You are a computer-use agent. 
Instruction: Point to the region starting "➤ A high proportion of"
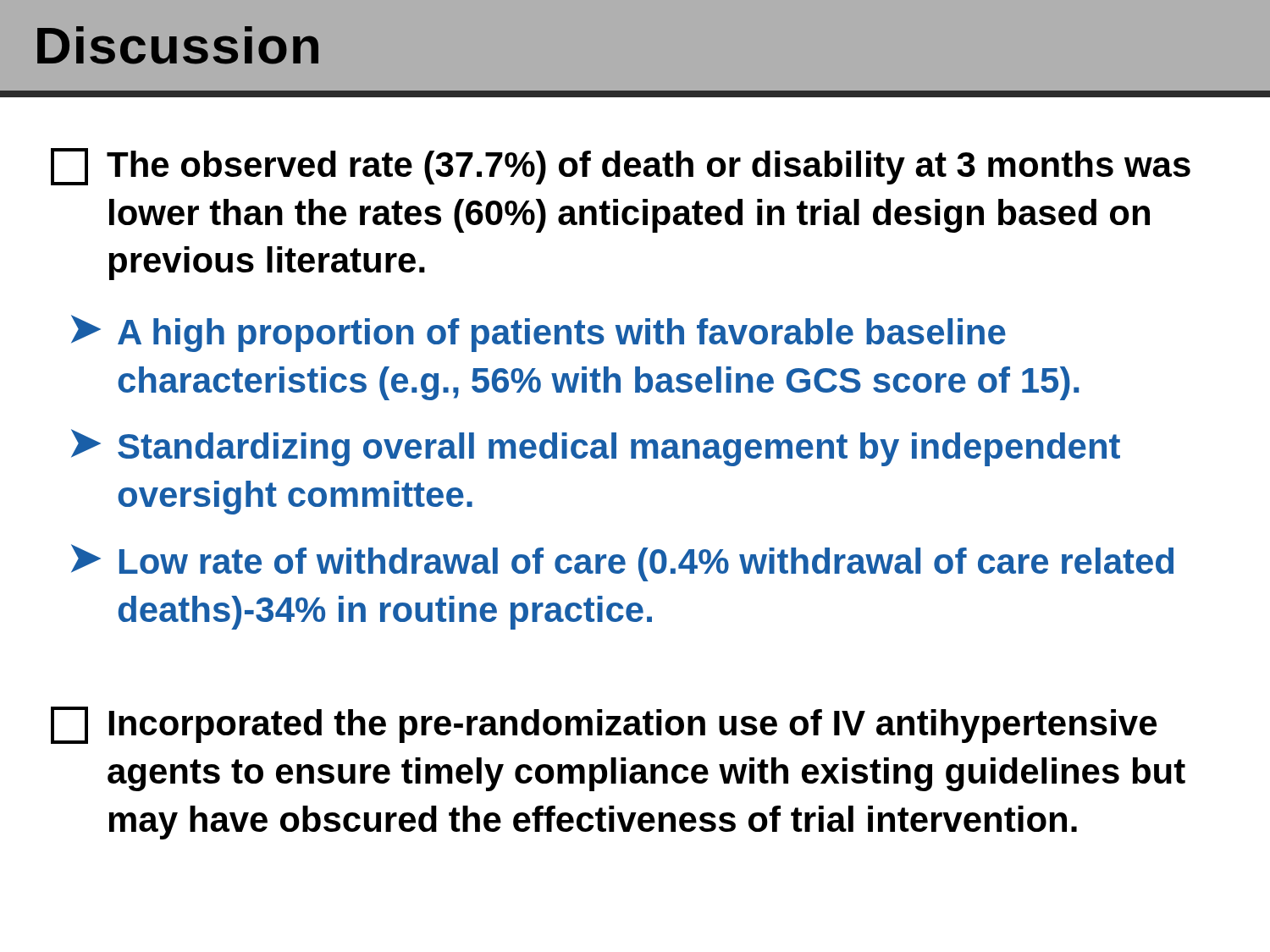643,357
